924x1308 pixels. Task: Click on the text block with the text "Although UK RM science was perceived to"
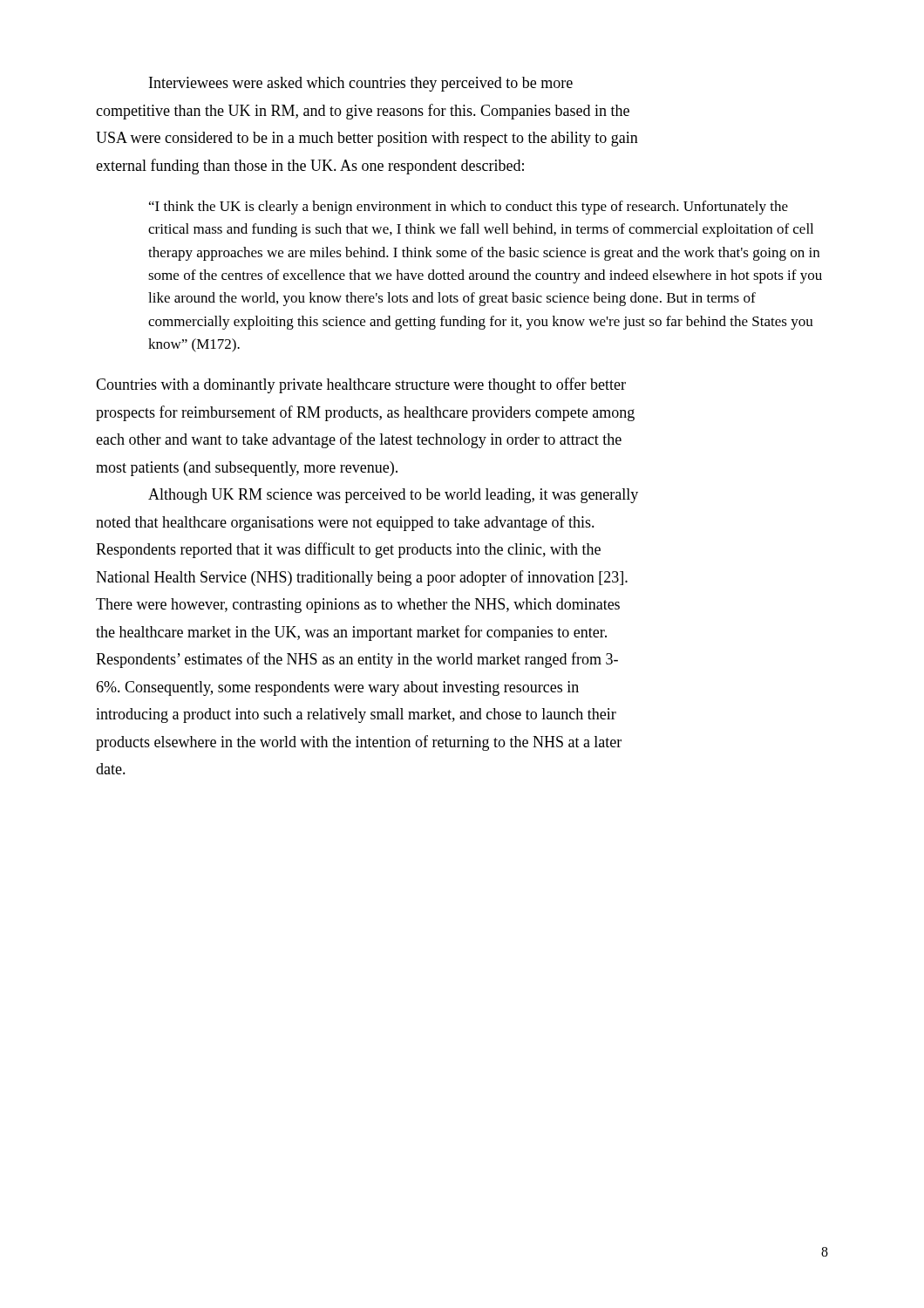pyautogui.click(x=462, y=633)
